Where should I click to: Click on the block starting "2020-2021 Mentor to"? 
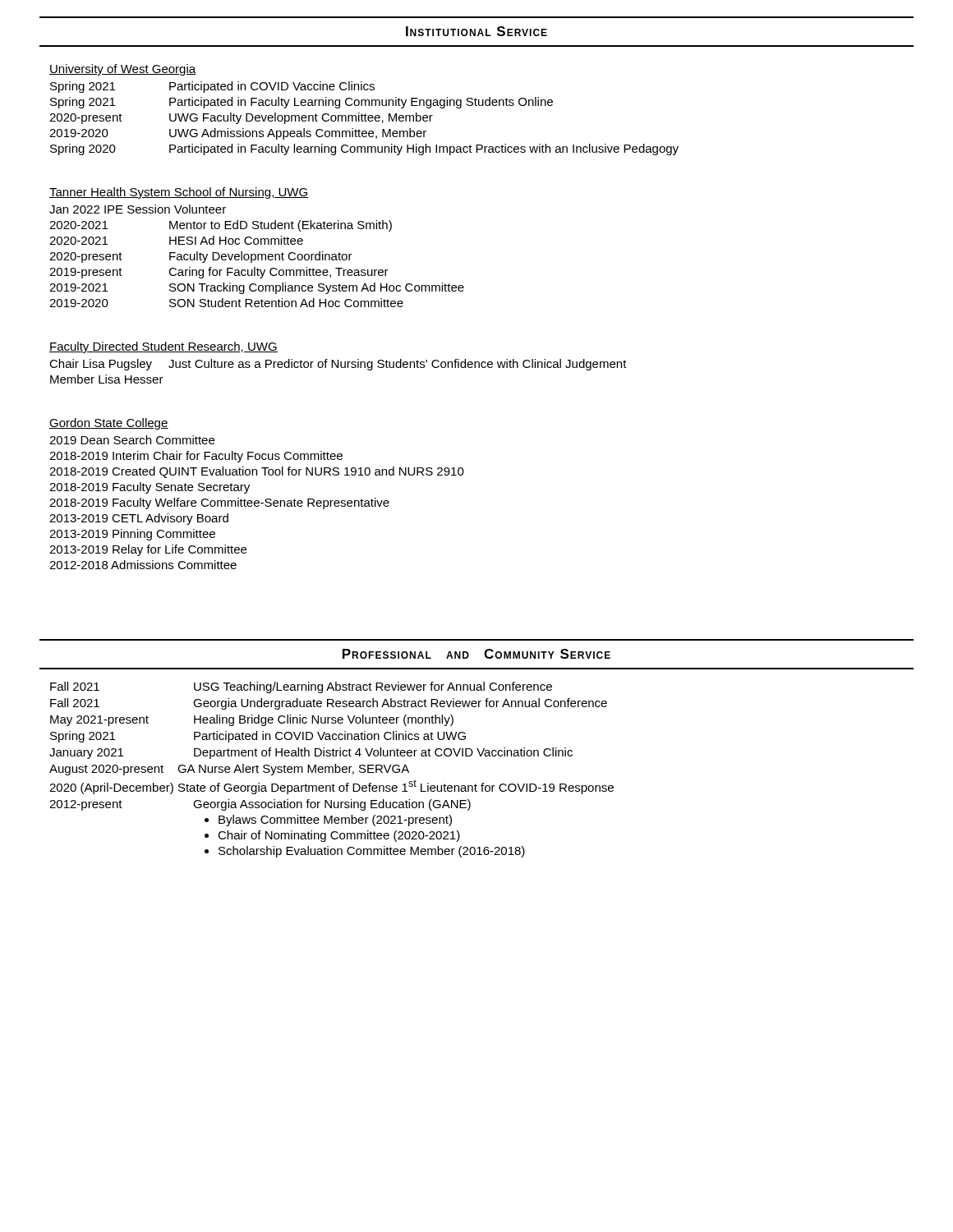pos(221,226)
